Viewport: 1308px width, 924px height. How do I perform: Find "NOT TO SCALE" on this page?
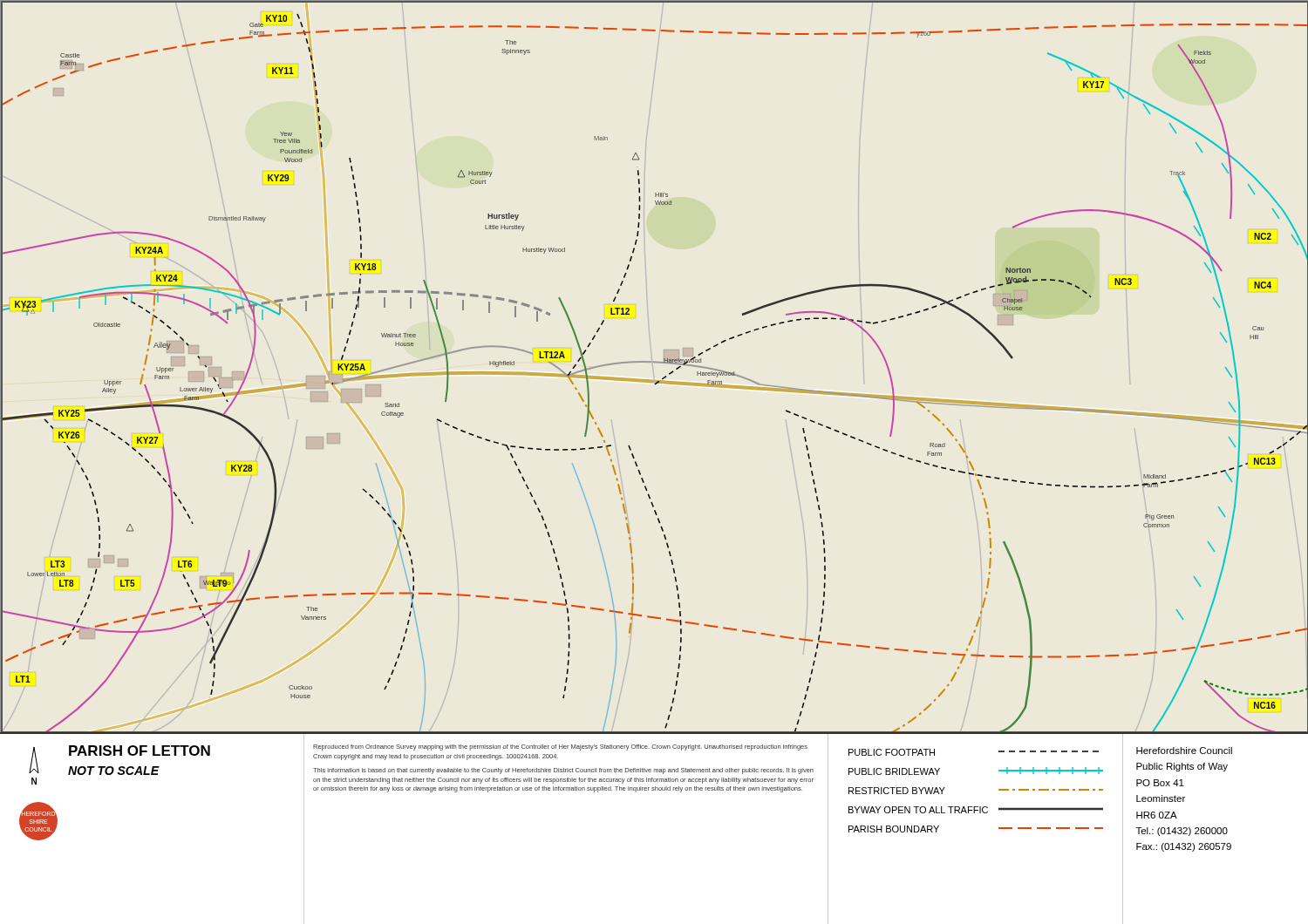[x=113, y=771]
